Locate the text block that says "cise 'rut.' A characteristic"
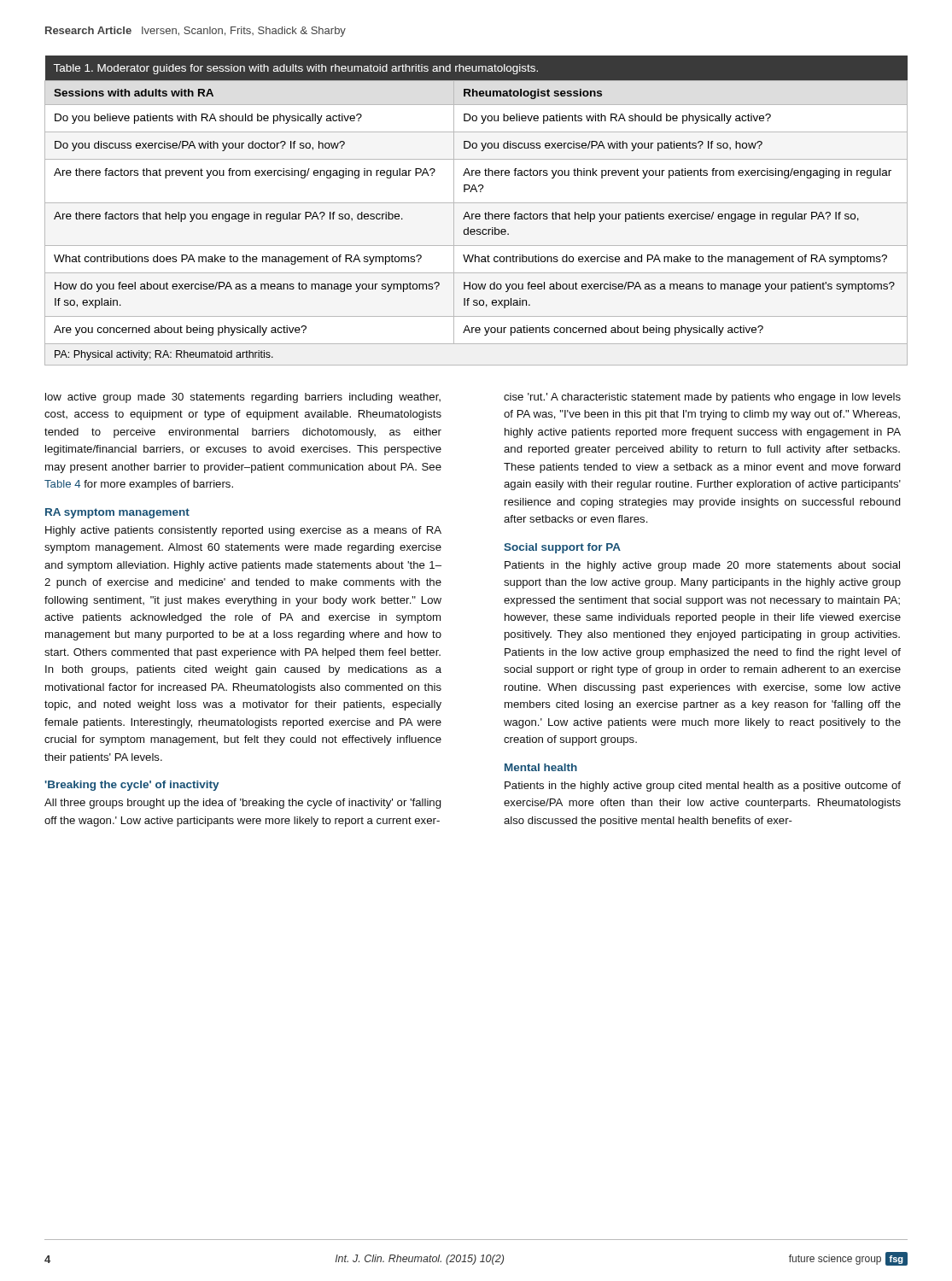The image size is (952, 1281). coord(702,458)
